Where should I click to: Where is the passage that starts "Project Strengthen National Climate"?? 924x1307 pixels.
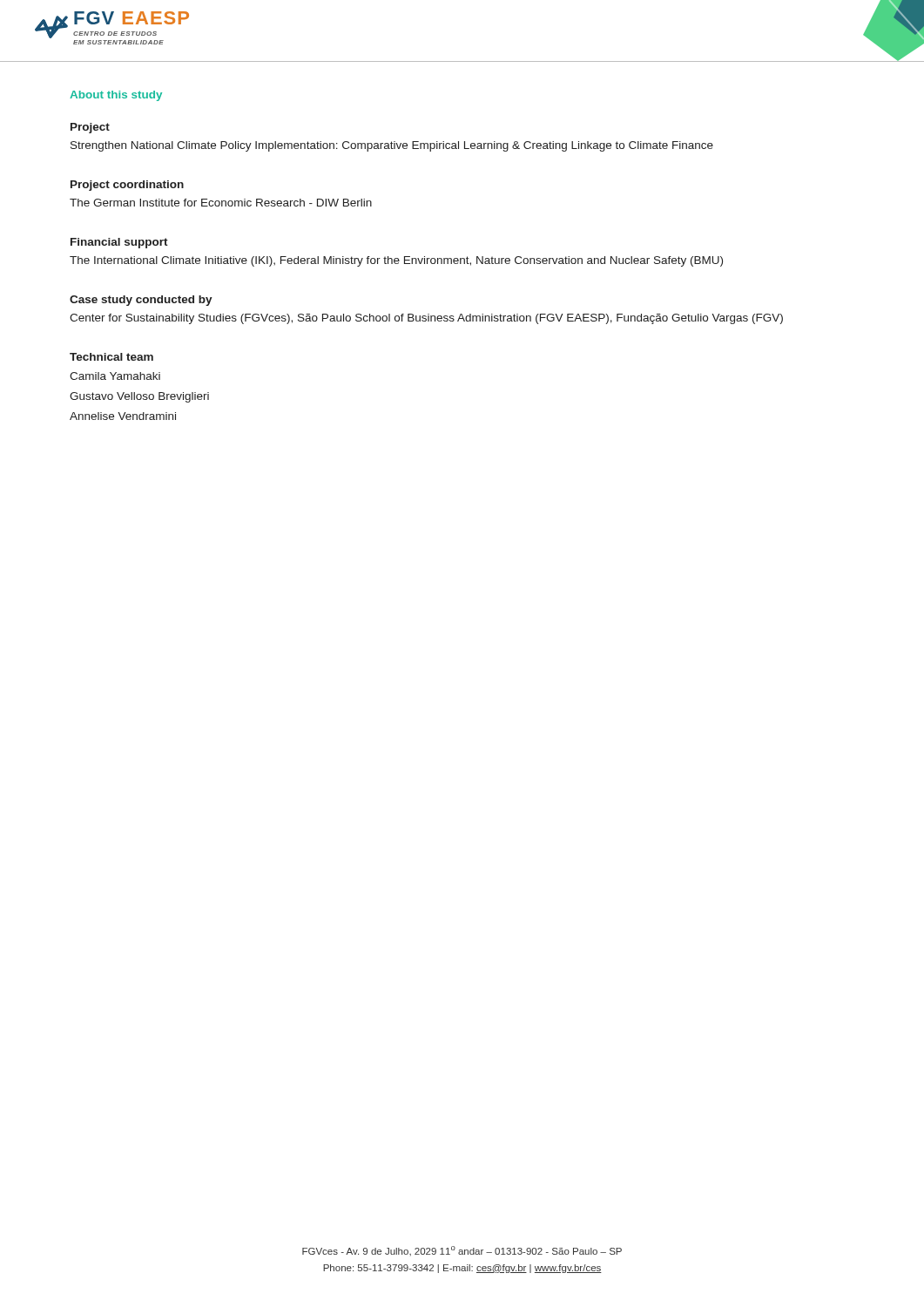coord(462,138)
